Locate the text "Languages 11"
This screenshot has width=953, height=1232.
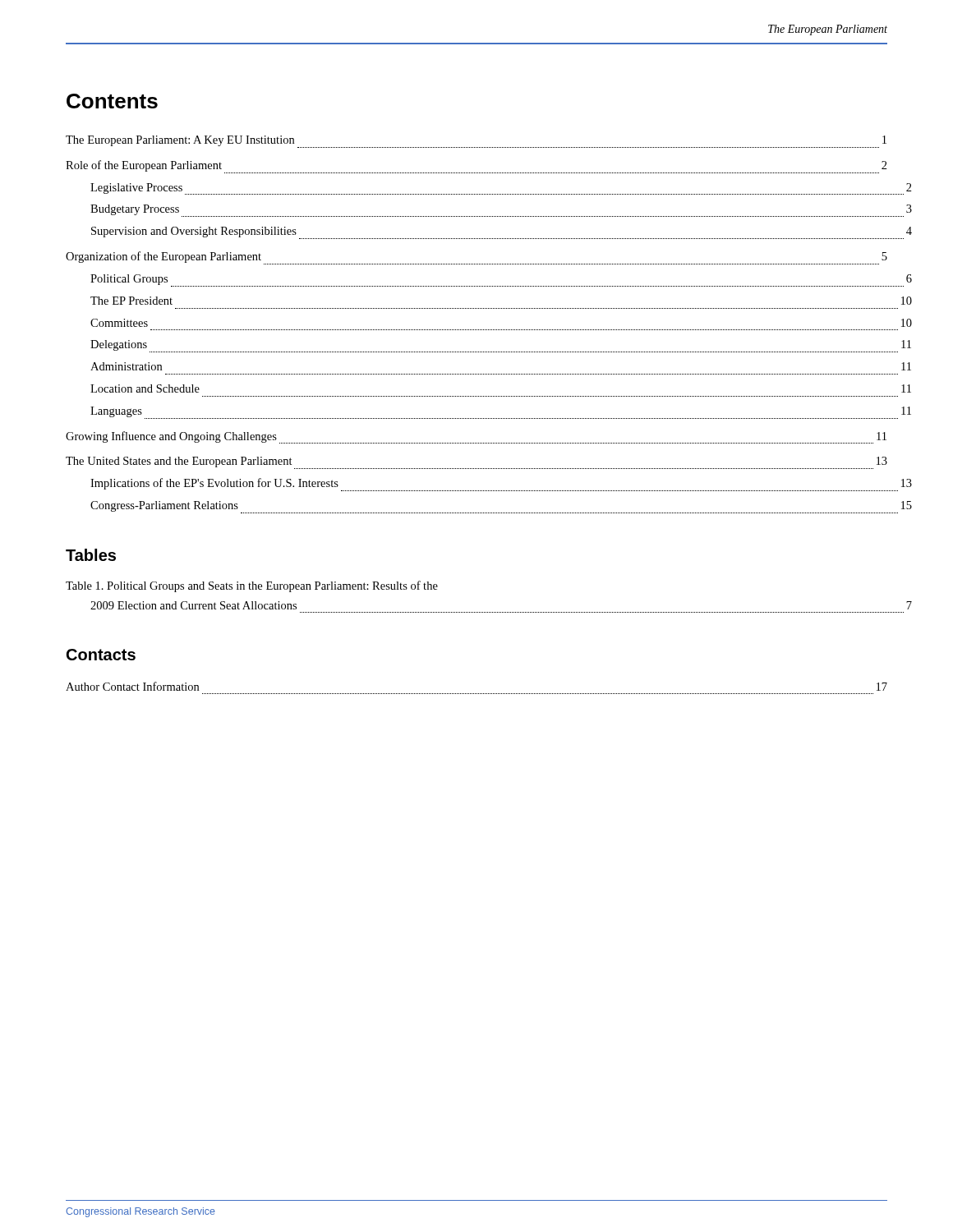click(501, 411)
